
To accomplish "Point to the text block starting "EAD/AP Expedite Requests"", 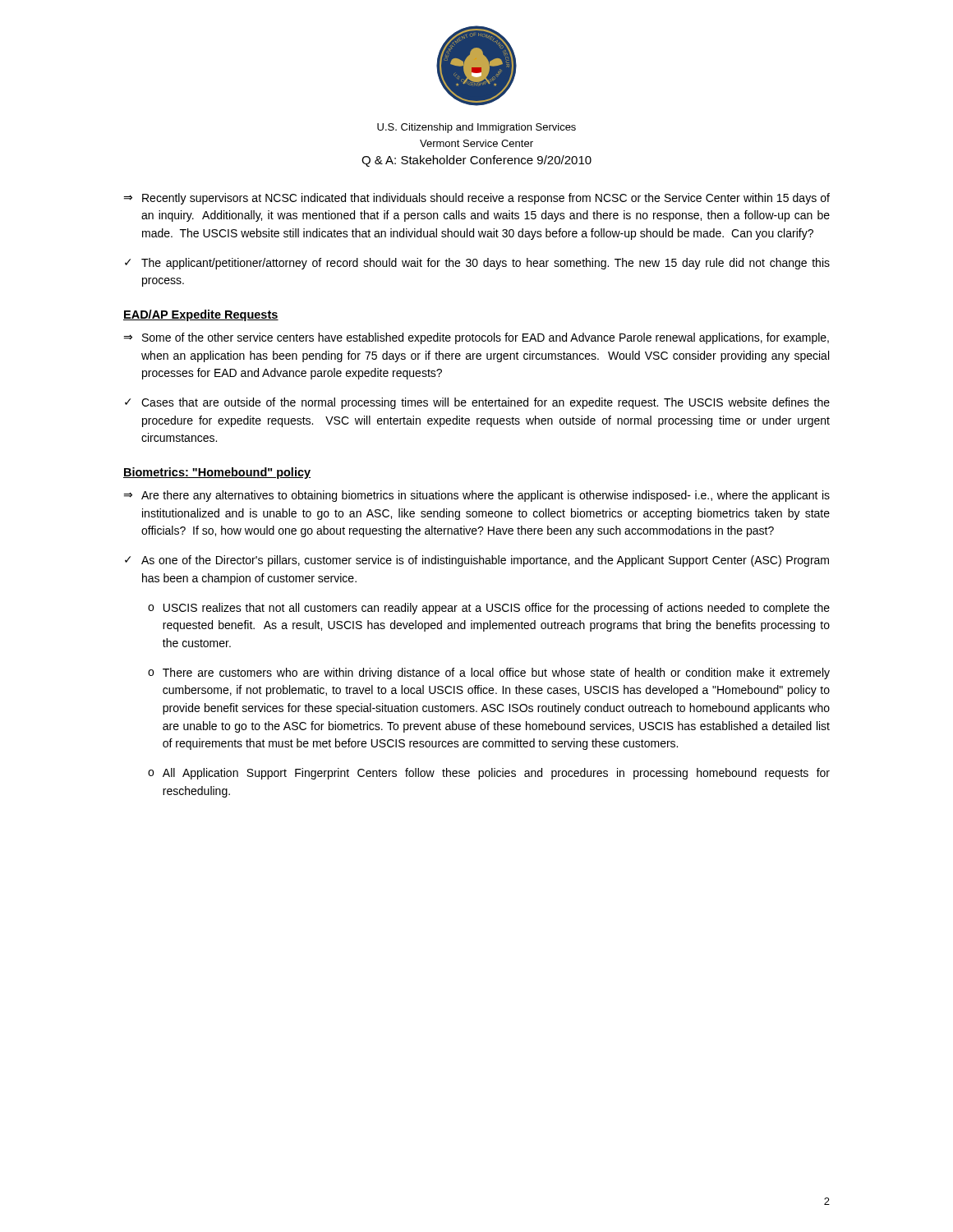I will [x=201, y=315].
